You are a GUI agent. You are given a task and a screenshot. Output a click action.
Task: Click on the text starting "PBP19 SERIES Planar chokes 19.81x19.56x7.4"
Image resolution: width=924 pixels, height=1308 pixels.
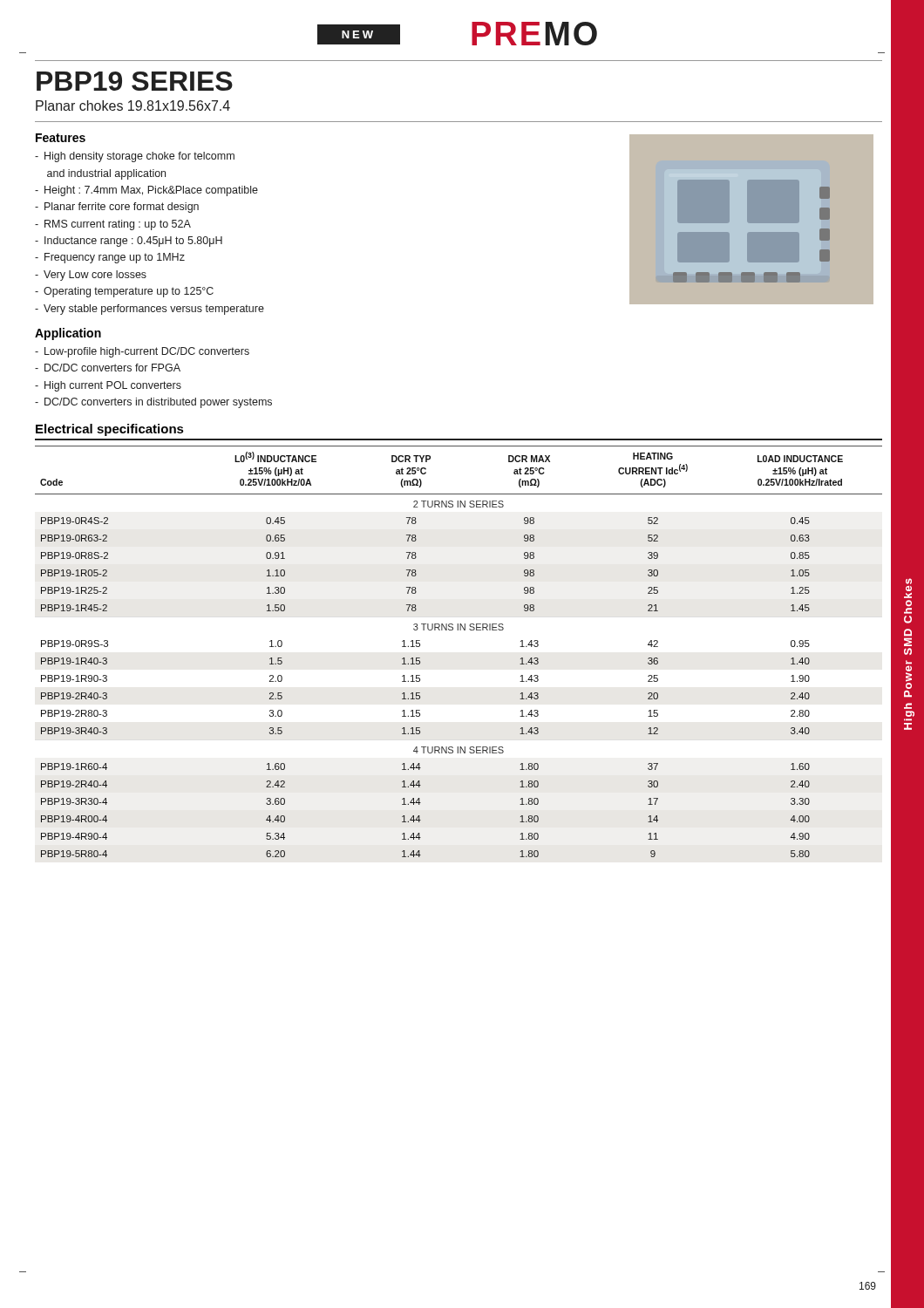coord(135,81)
